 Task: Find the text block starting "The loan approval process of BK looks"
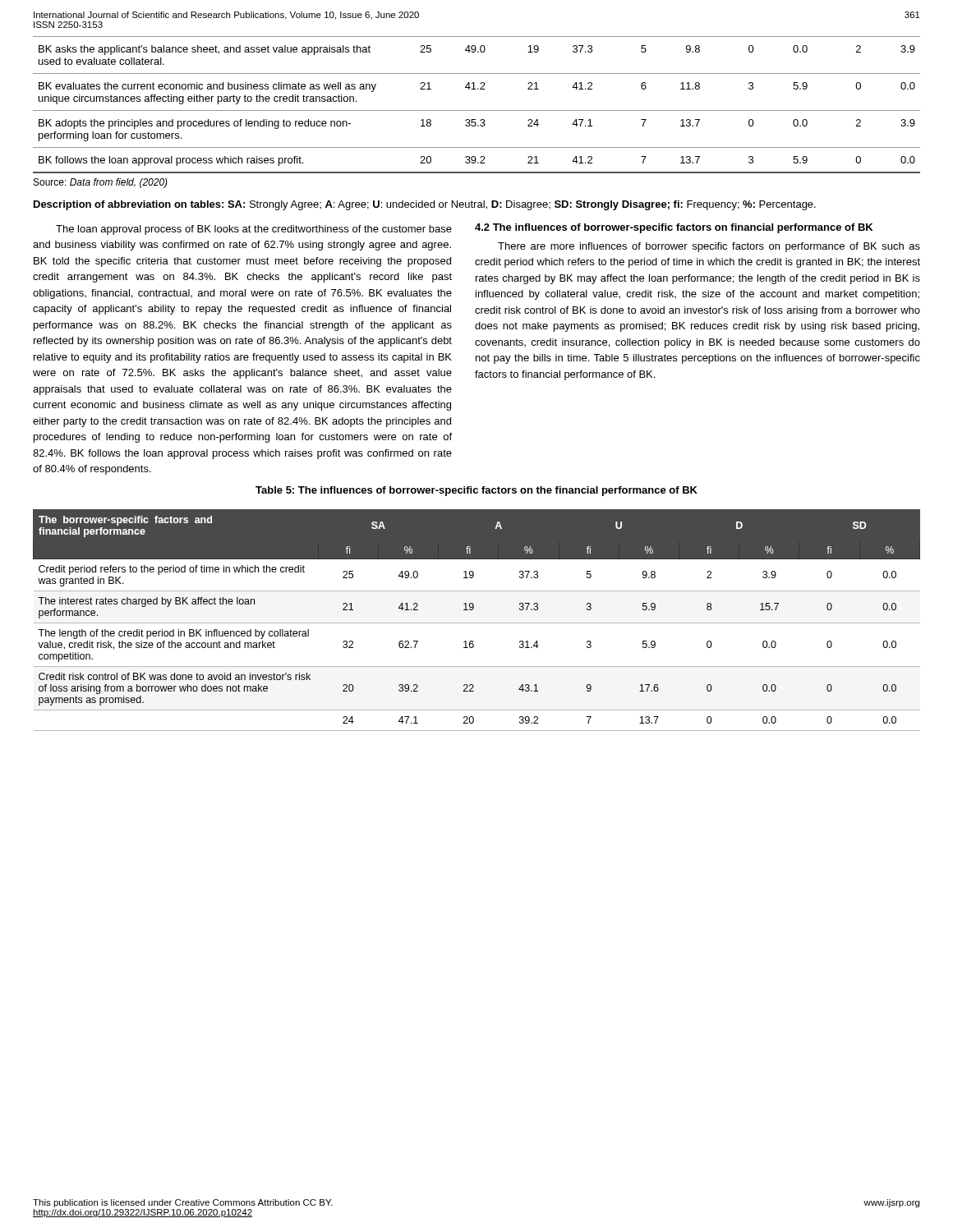[x=242, y=349]
